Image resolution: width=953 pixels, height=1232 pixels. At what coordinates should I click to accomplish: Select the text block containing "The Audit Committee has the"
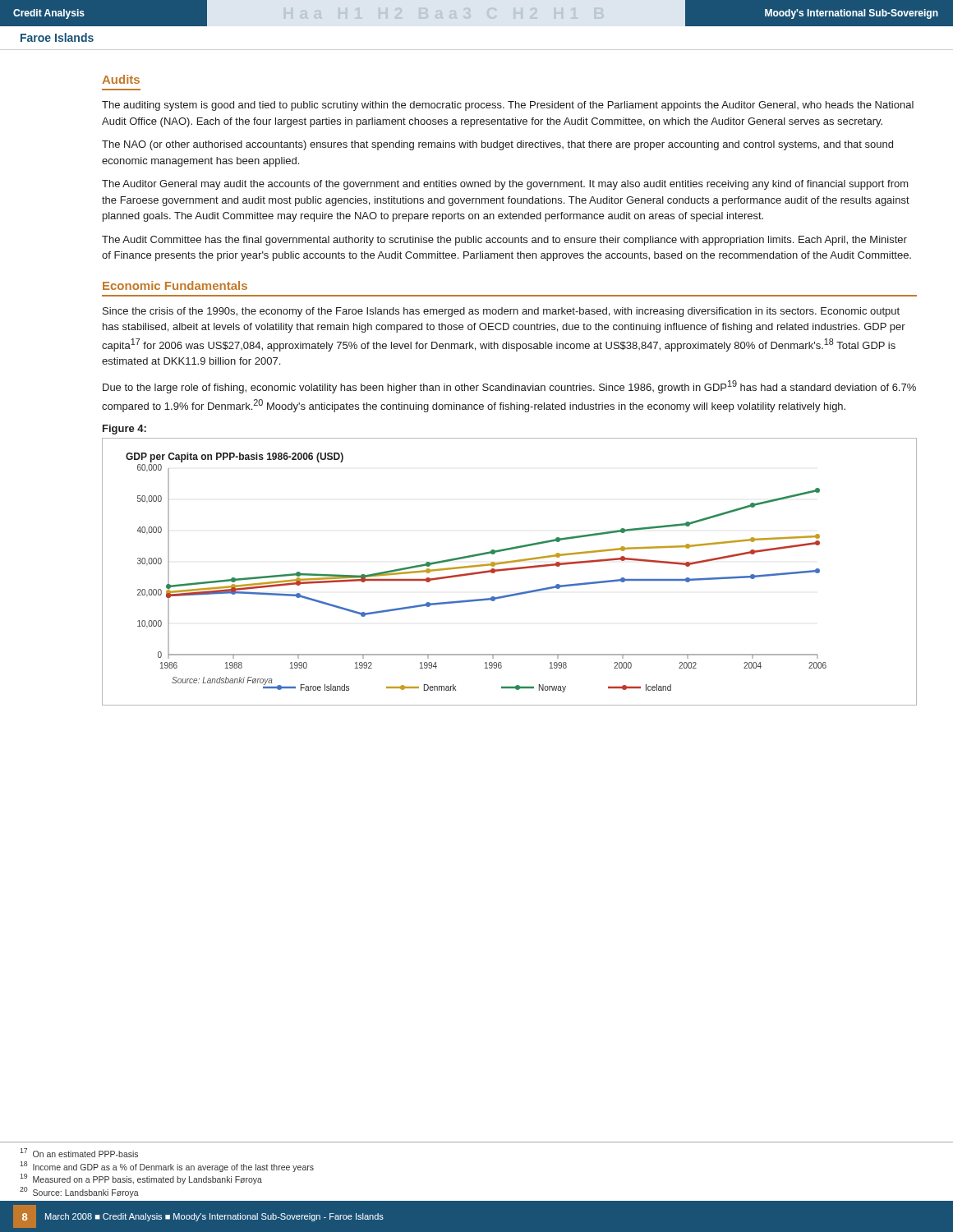click(x=507, y=247)
